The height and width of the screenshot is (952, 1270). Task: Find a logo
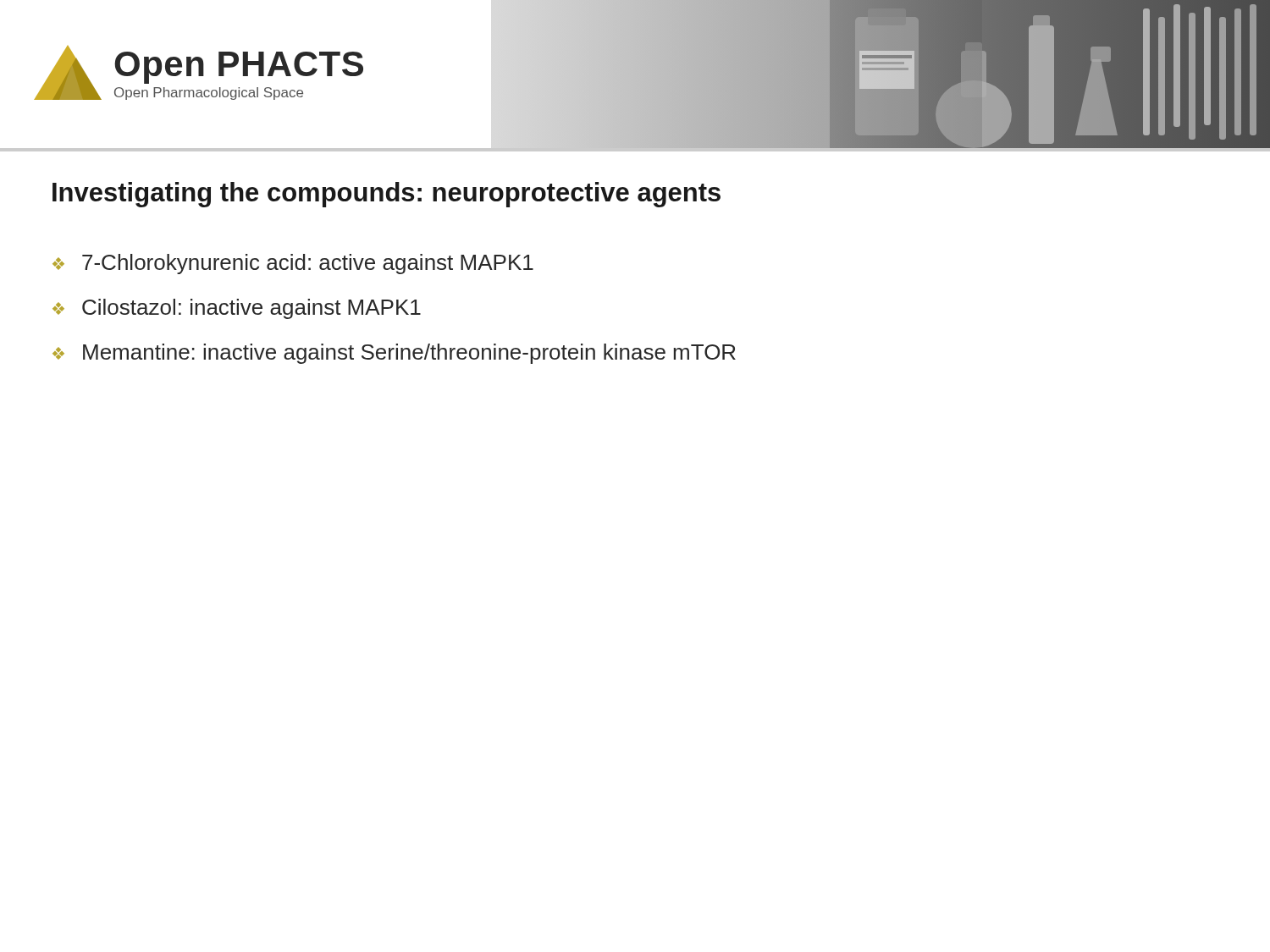[200, 74]
